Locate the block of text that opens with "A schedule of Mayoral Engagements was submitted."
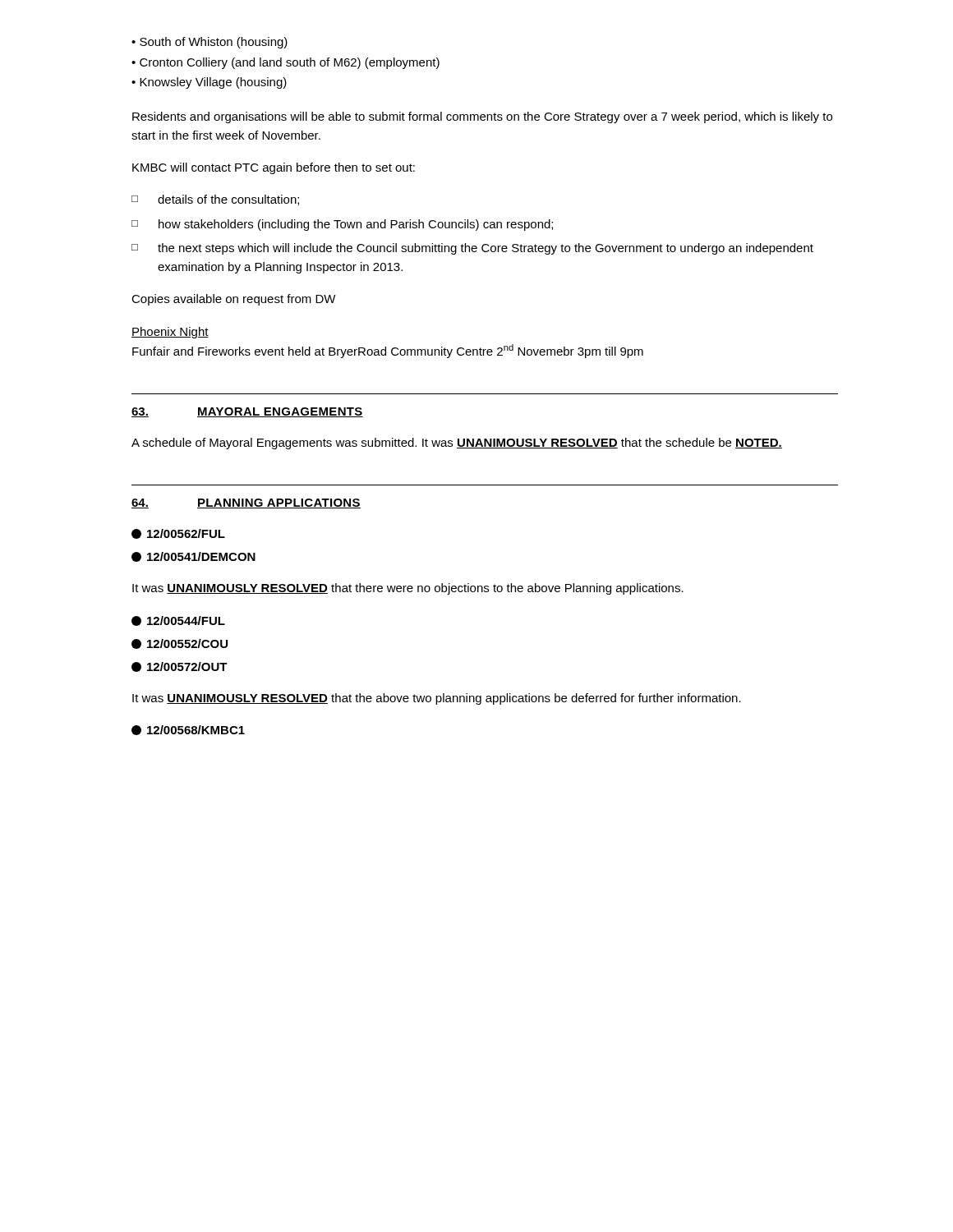953x1232 pixels. (457, 442)
